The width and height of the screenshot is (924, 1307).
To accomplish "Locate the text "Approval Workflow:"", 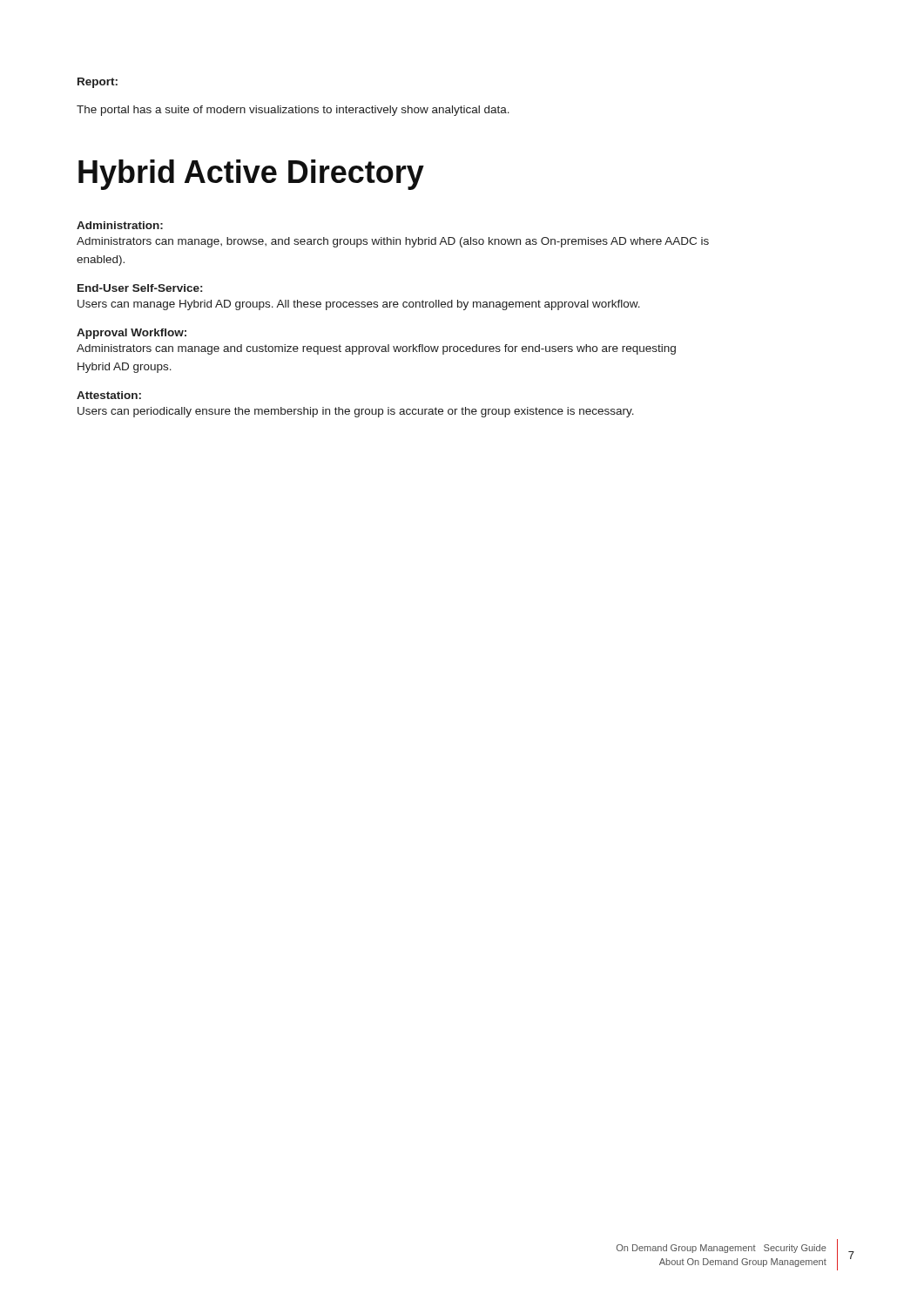I will tap(132, 333).
